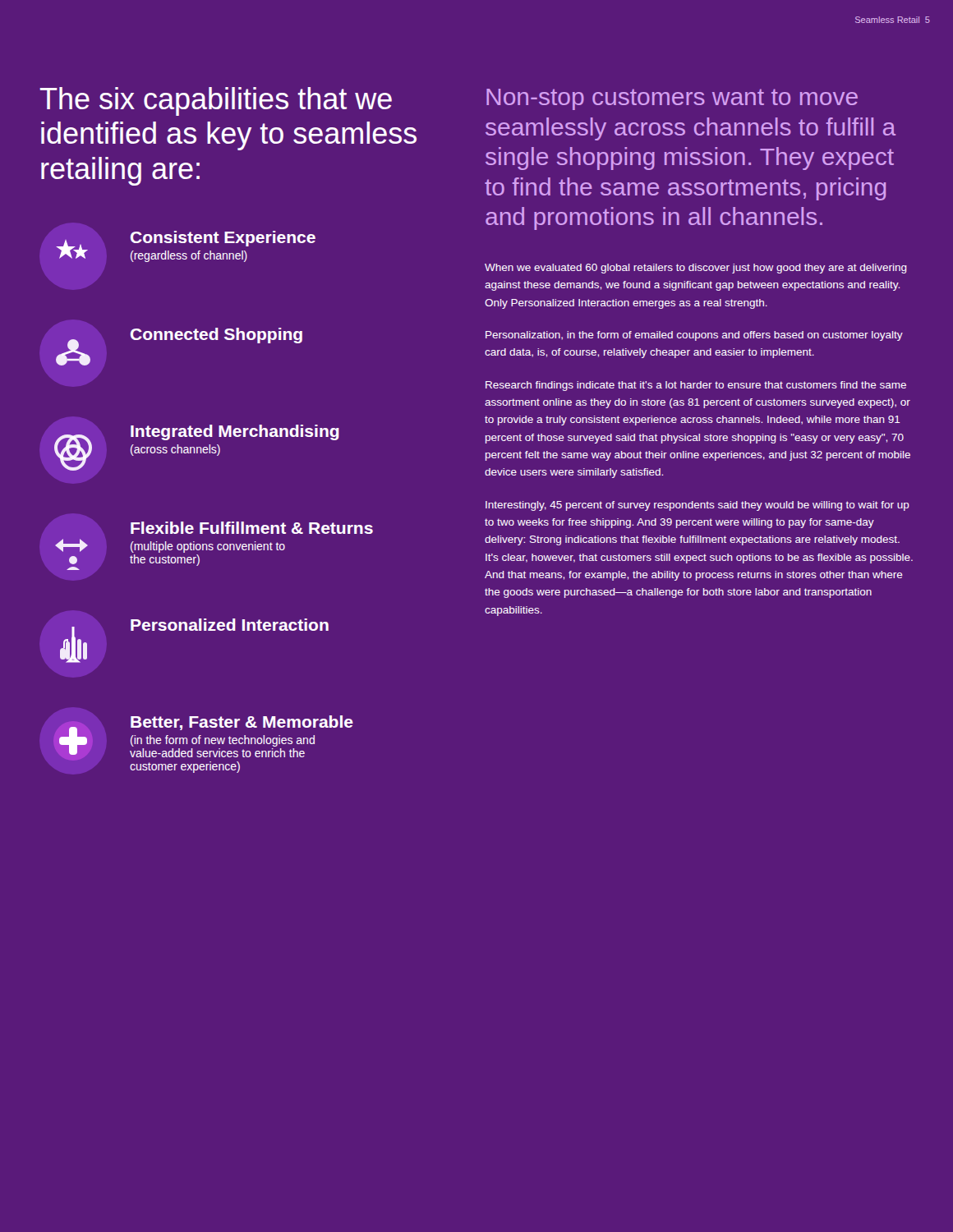Locate the list item that says "Personalized Interaction"
Screen dimensions: 1232x953
(184, 644)
